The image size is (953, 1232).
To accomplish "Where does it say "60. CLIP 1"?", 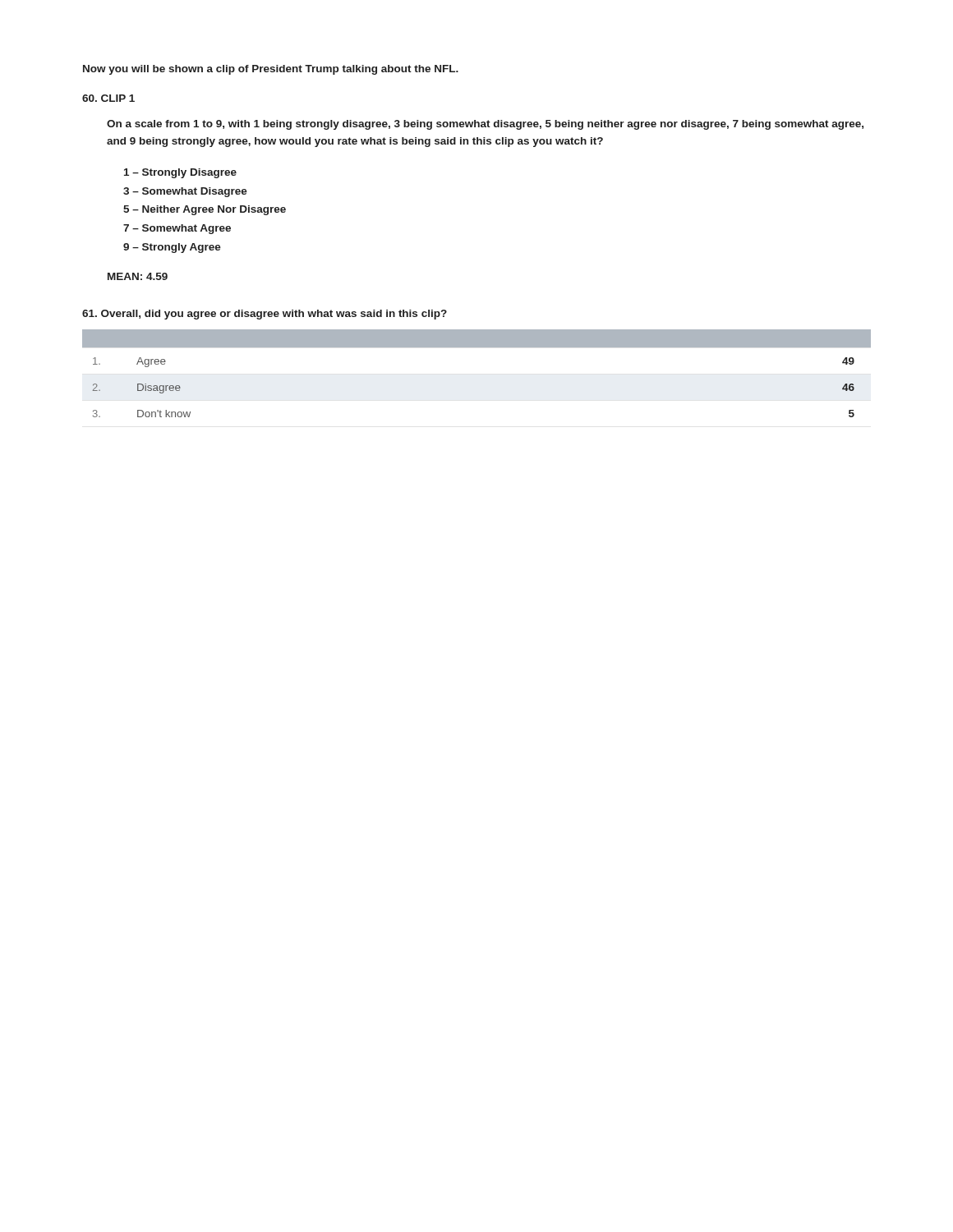I will [108, 98].
